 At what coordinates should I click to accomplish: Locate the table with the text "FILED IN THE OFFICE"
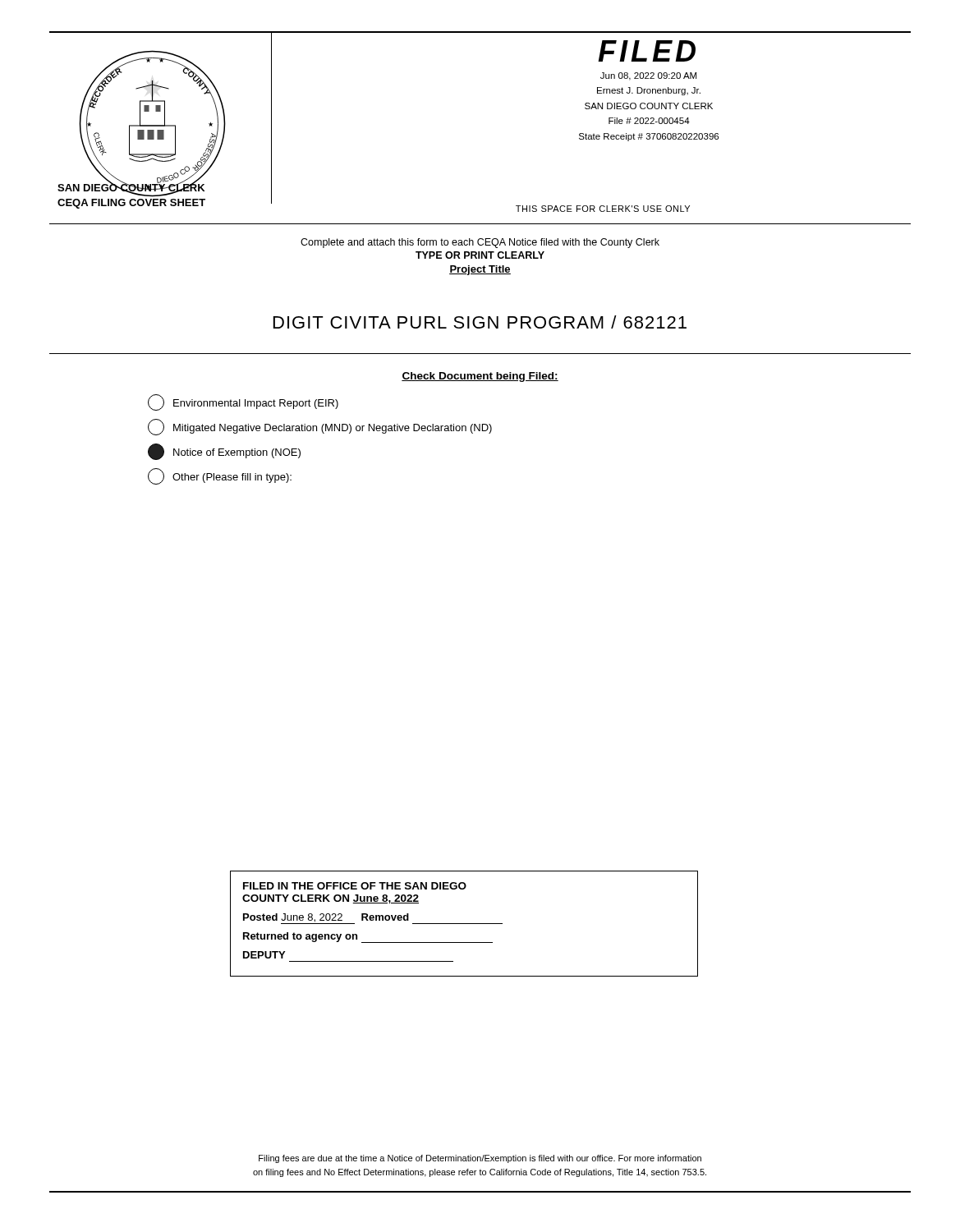coord(464,924)
